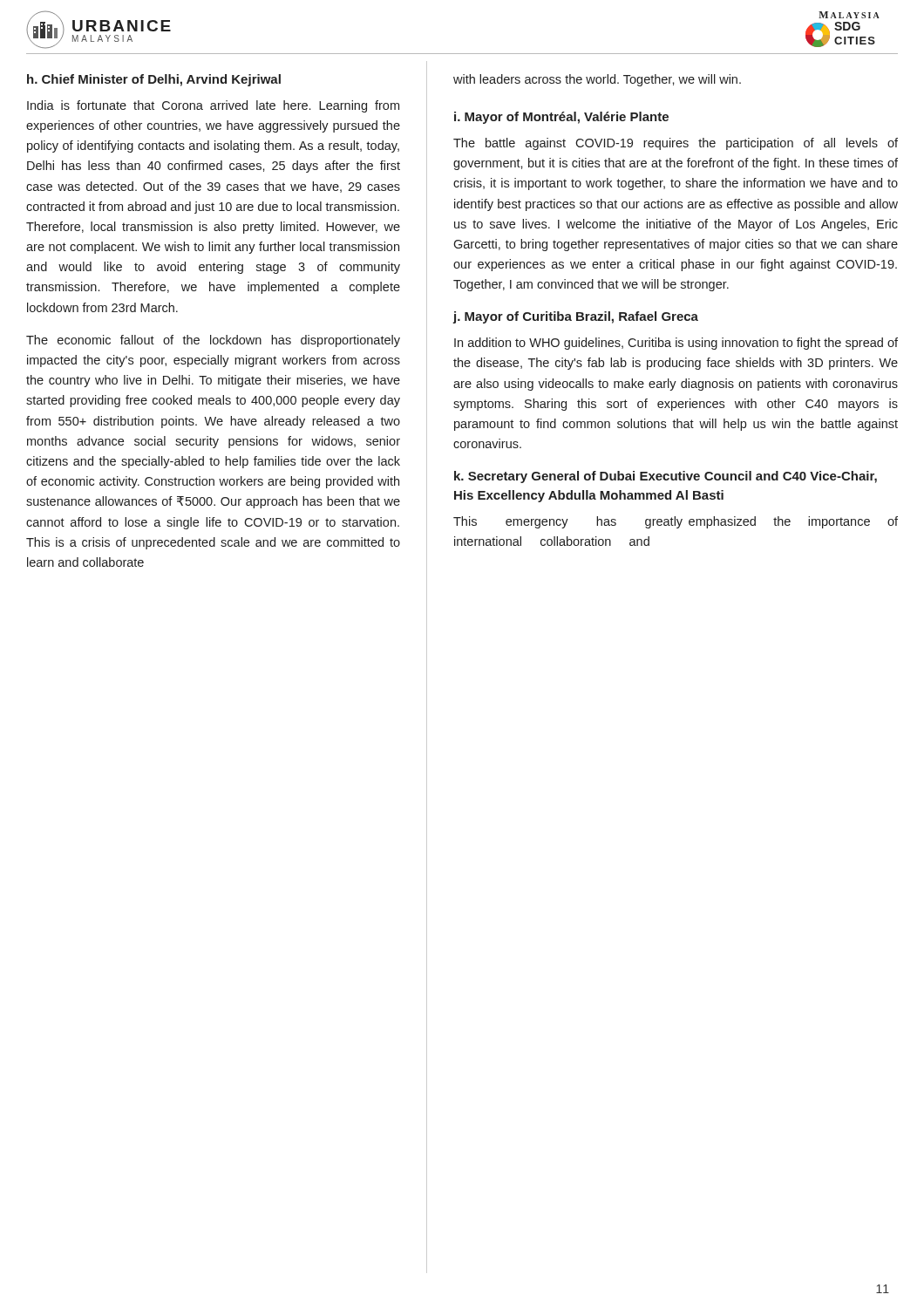Locate the passage starting "The battle against COVID-19 requires the participation"
924x1308 pixels.
pos(676,214)
